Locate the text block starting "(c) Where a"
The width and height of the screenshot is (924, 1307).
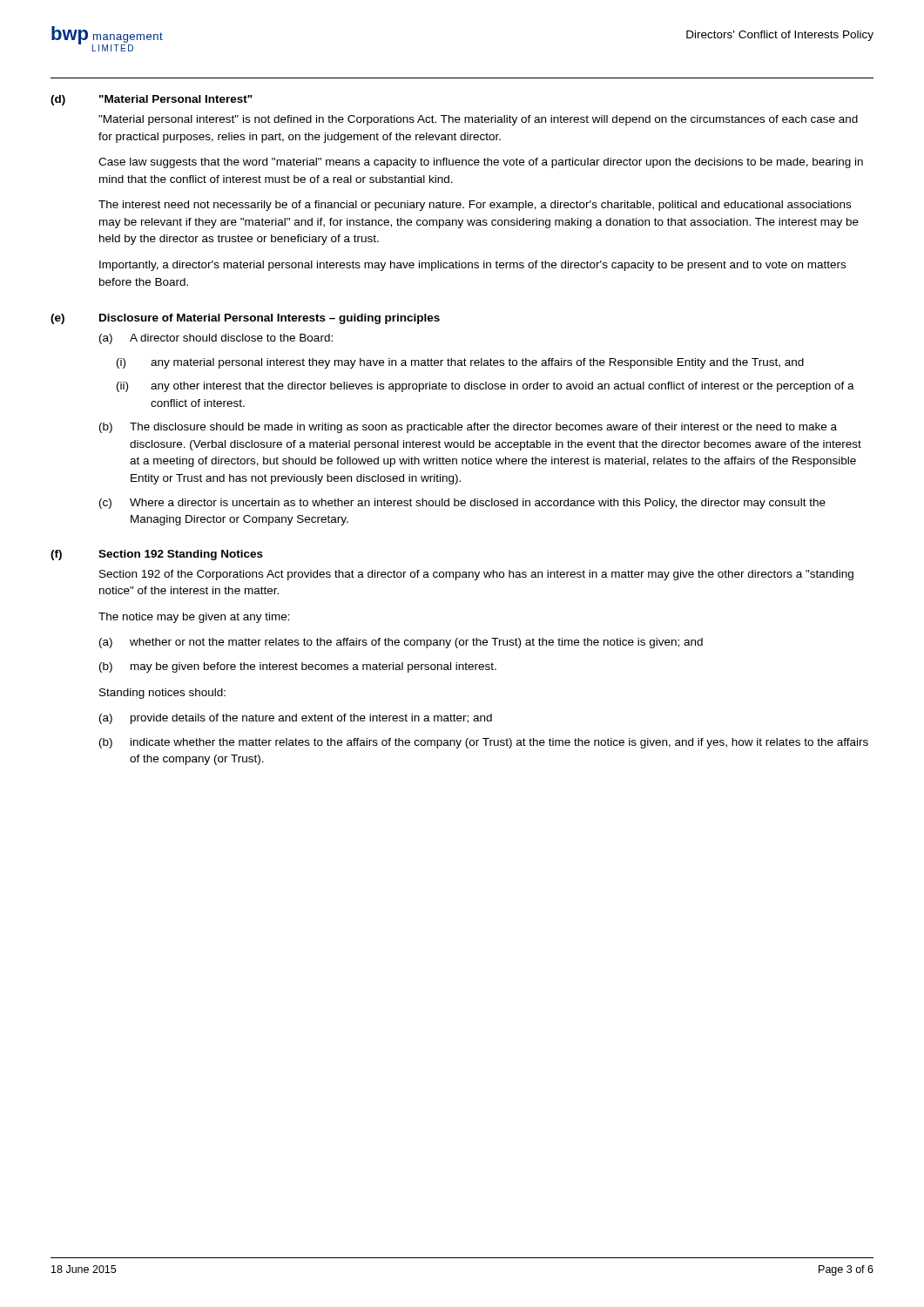coord(486,511)
